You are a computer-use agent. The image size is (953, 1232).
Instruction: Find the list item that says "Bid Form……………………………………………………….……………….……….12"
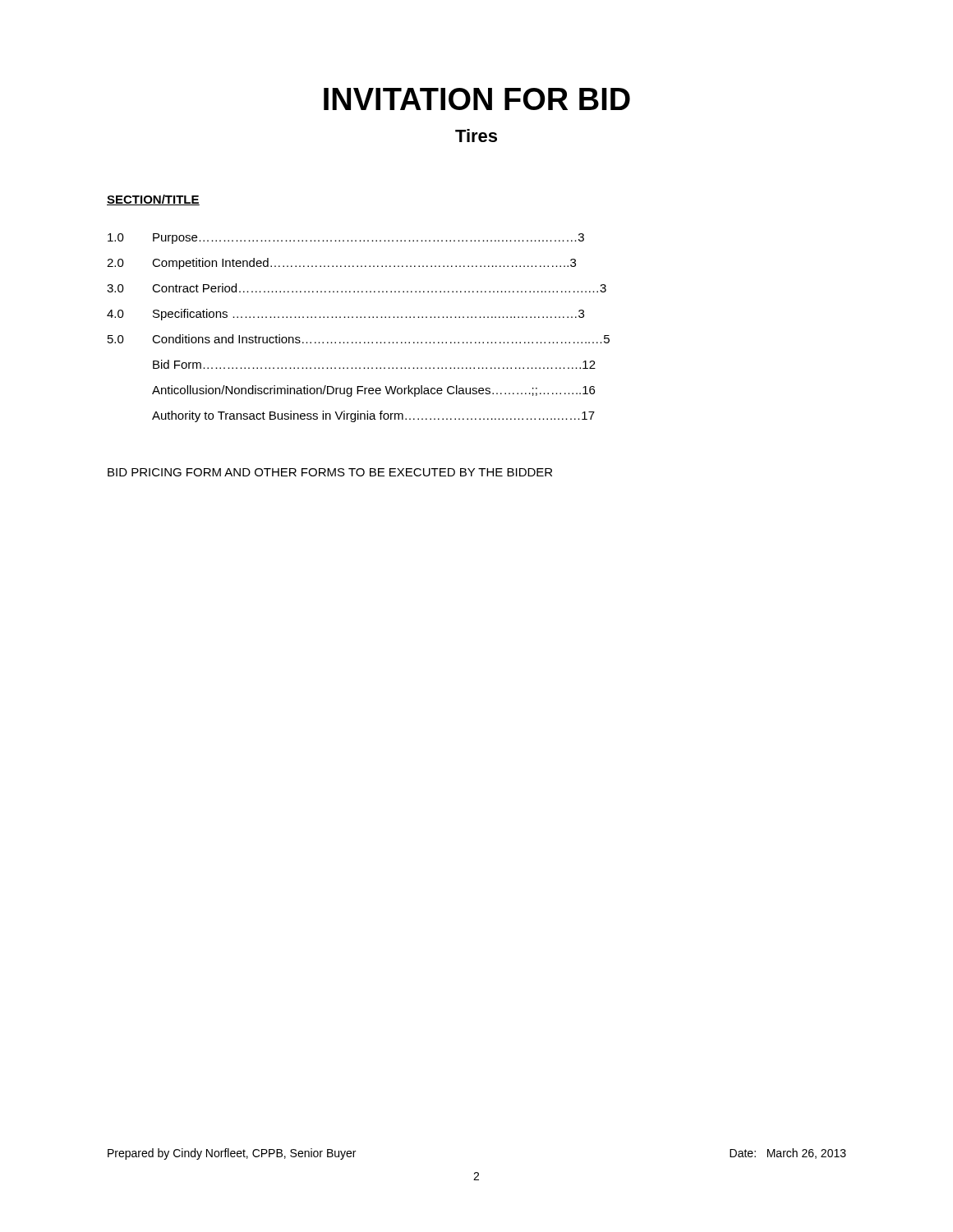point(476,364)
